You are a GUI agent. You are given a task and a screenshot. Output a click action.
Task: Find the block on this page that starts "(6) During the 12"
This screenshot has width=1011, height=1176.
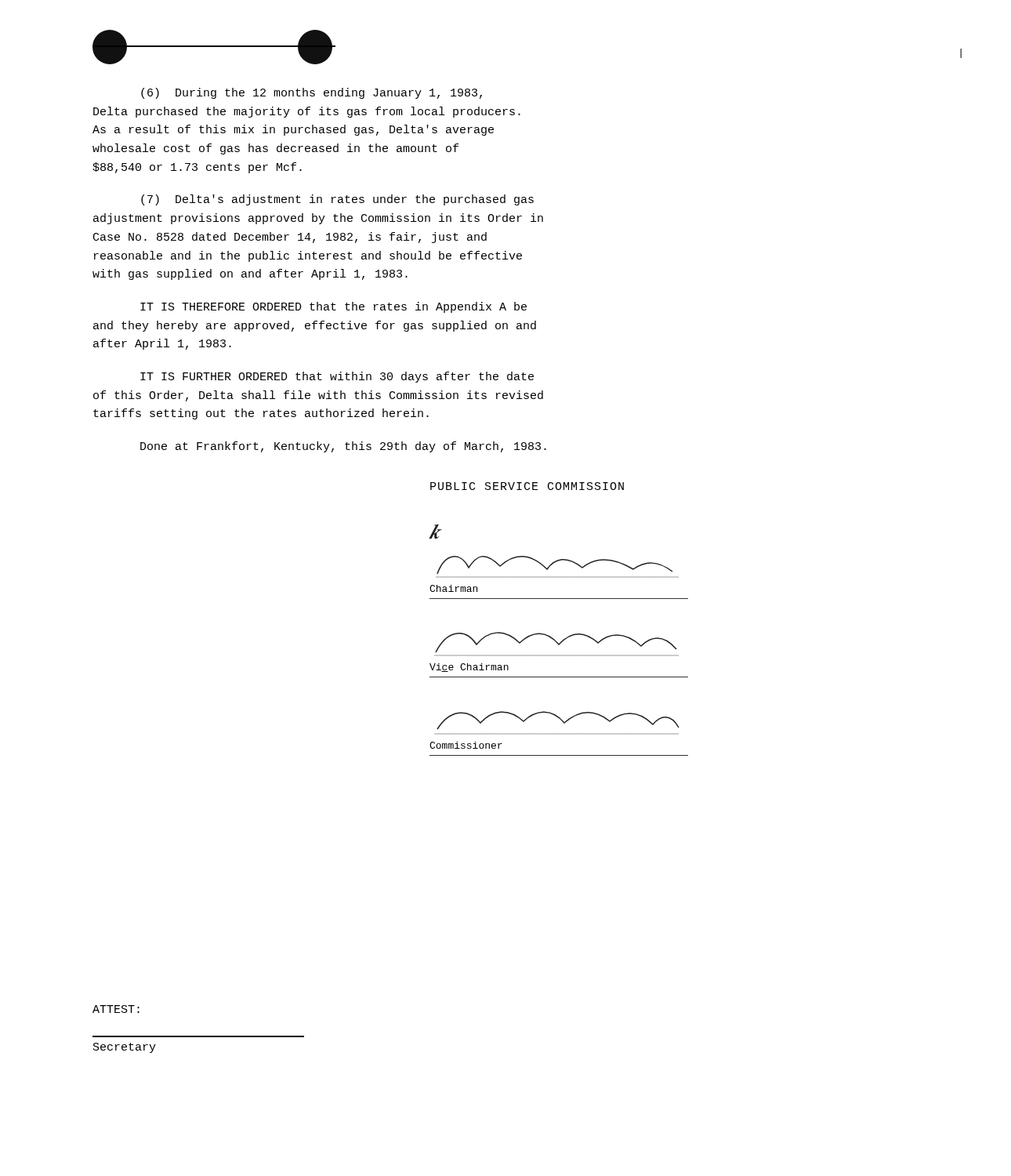pos(308,131)
